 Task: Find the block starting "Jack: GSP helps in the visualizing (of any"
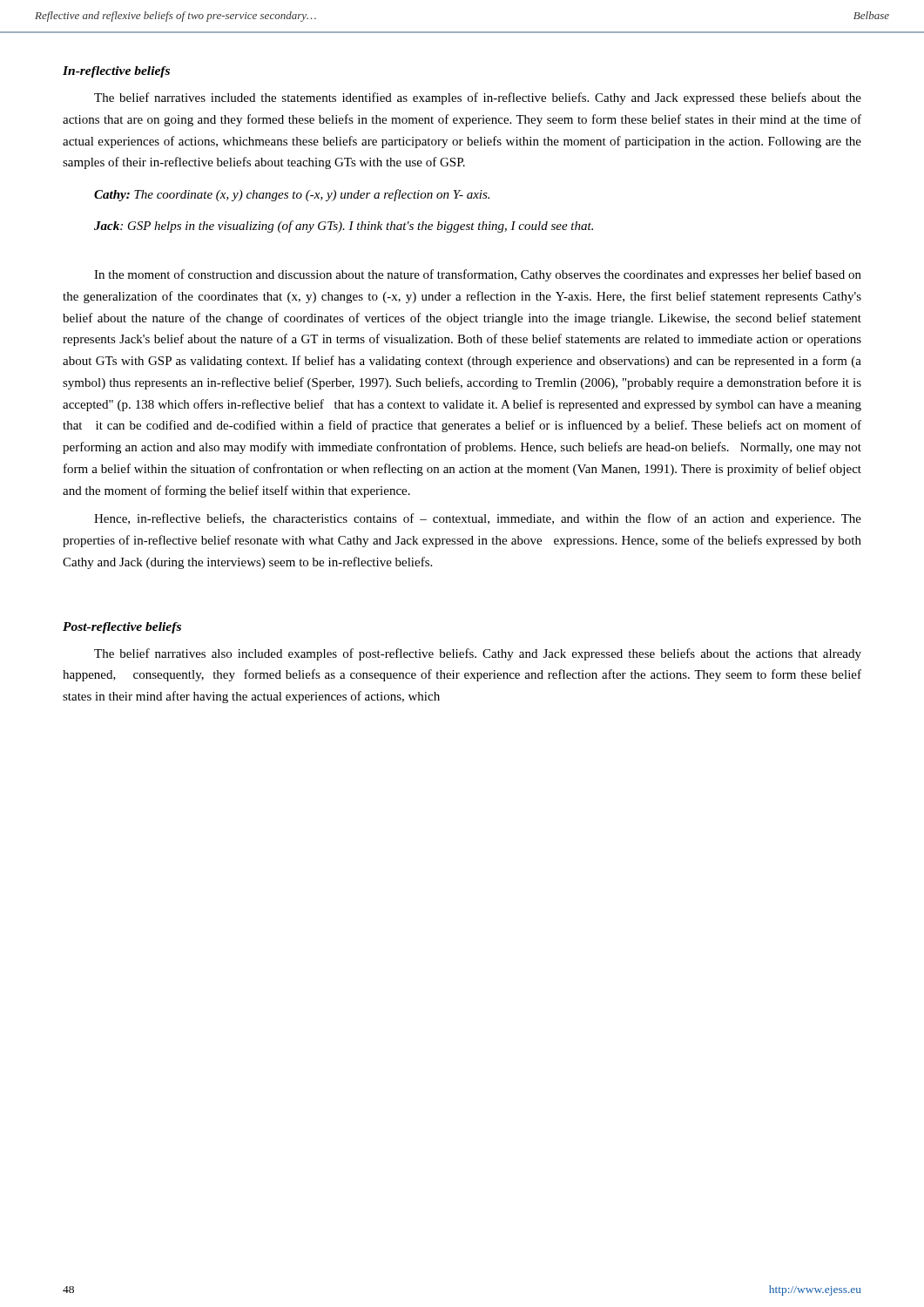pyautogui.click(x=478, y=226)
